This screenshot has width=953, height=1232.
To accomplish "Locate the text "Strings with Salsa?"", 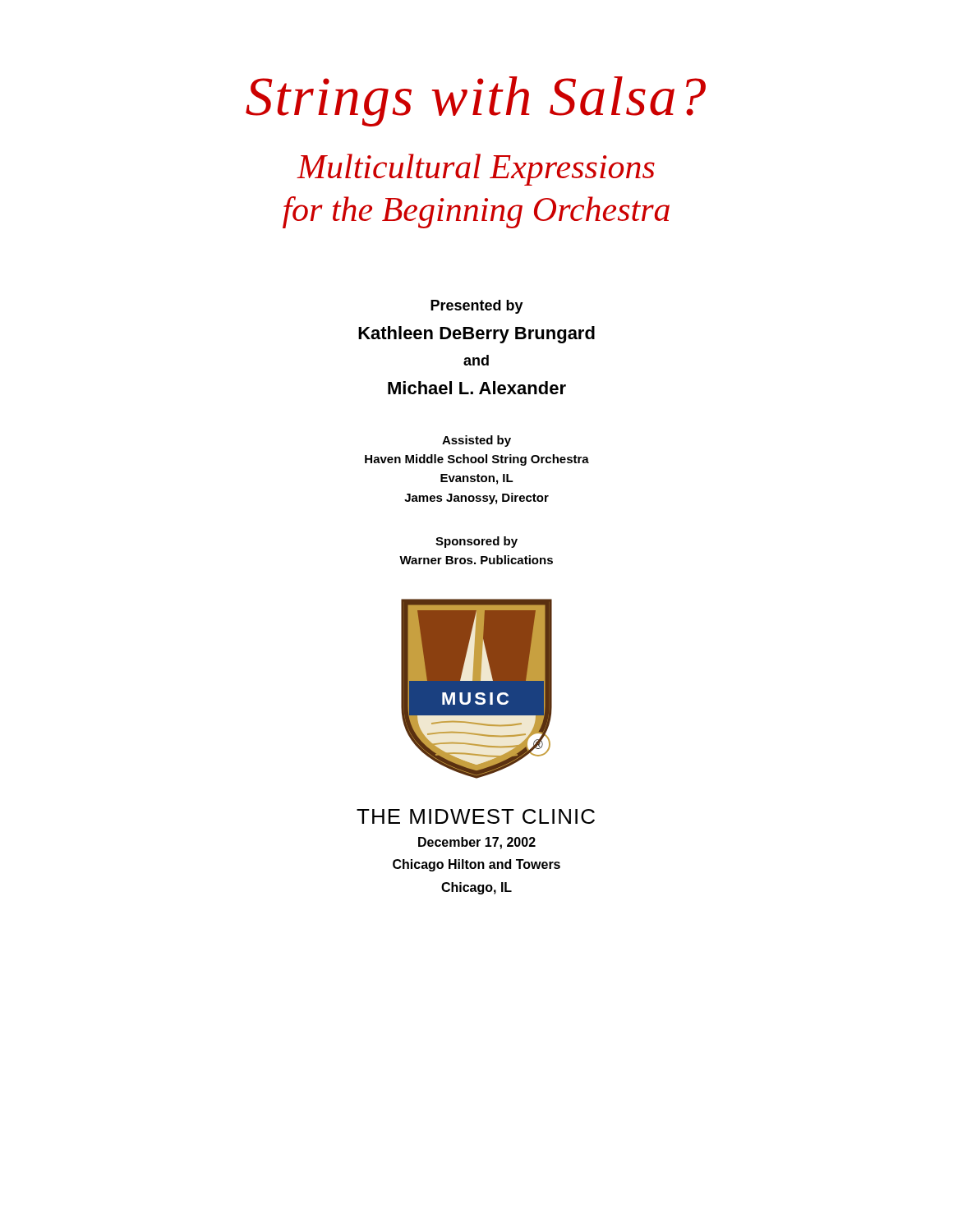I will [x=476, y=96].
